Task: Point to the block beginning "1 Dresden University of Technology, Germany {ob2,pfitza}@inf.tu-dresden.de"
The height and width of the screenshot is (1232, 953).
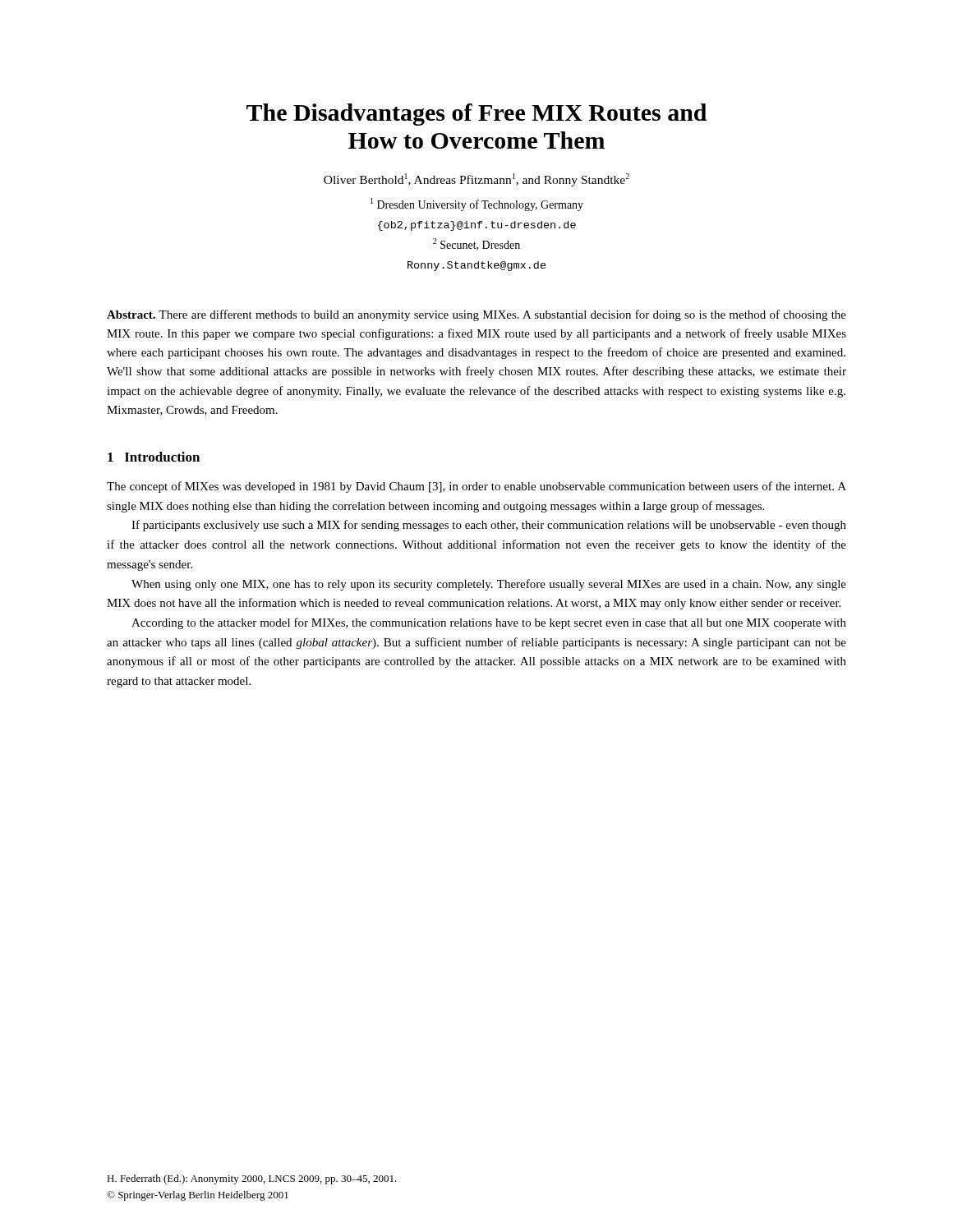Action: click(476, 236)
